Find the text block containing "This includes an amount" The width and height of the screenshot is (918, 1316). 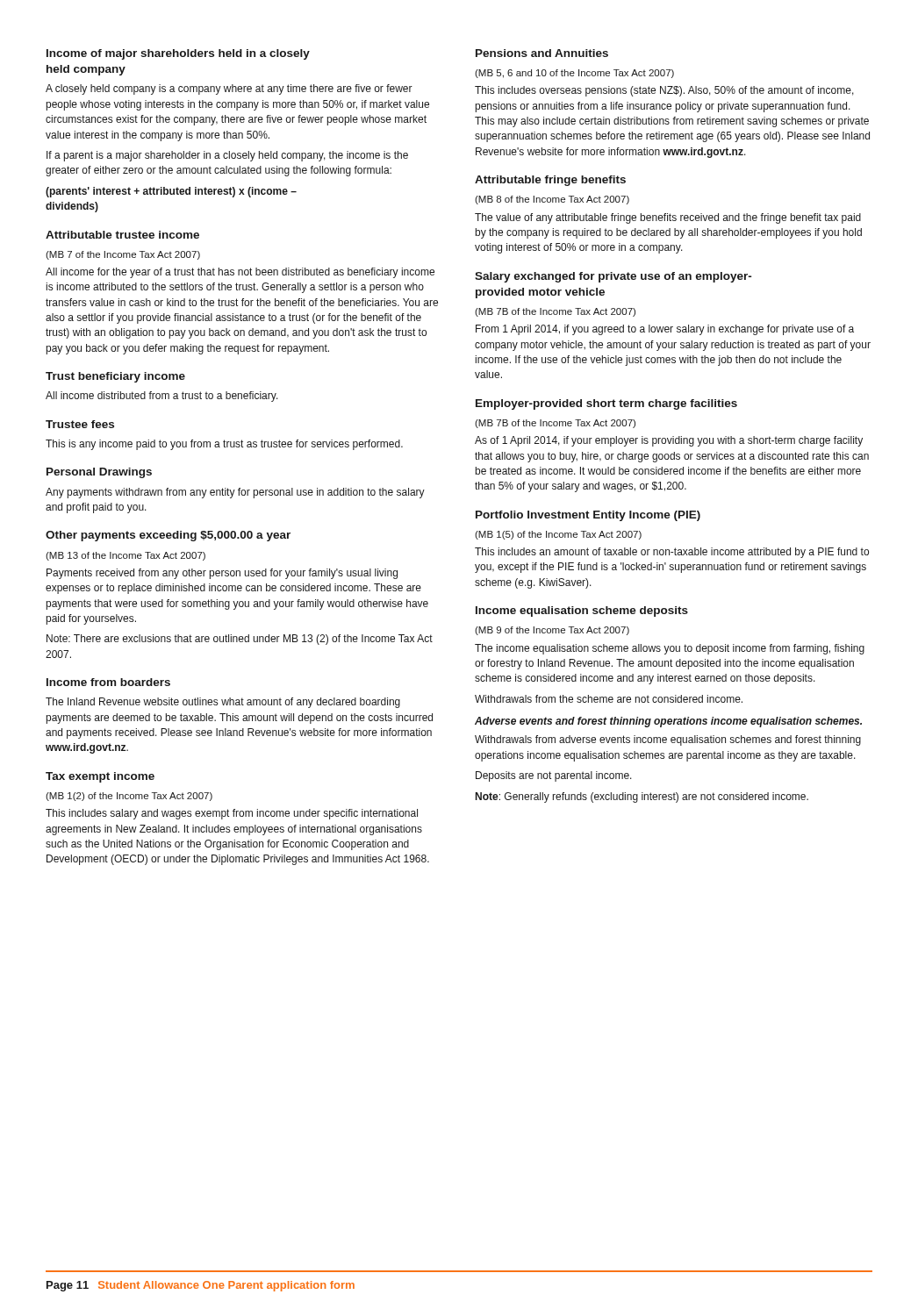tap(672, 567)
